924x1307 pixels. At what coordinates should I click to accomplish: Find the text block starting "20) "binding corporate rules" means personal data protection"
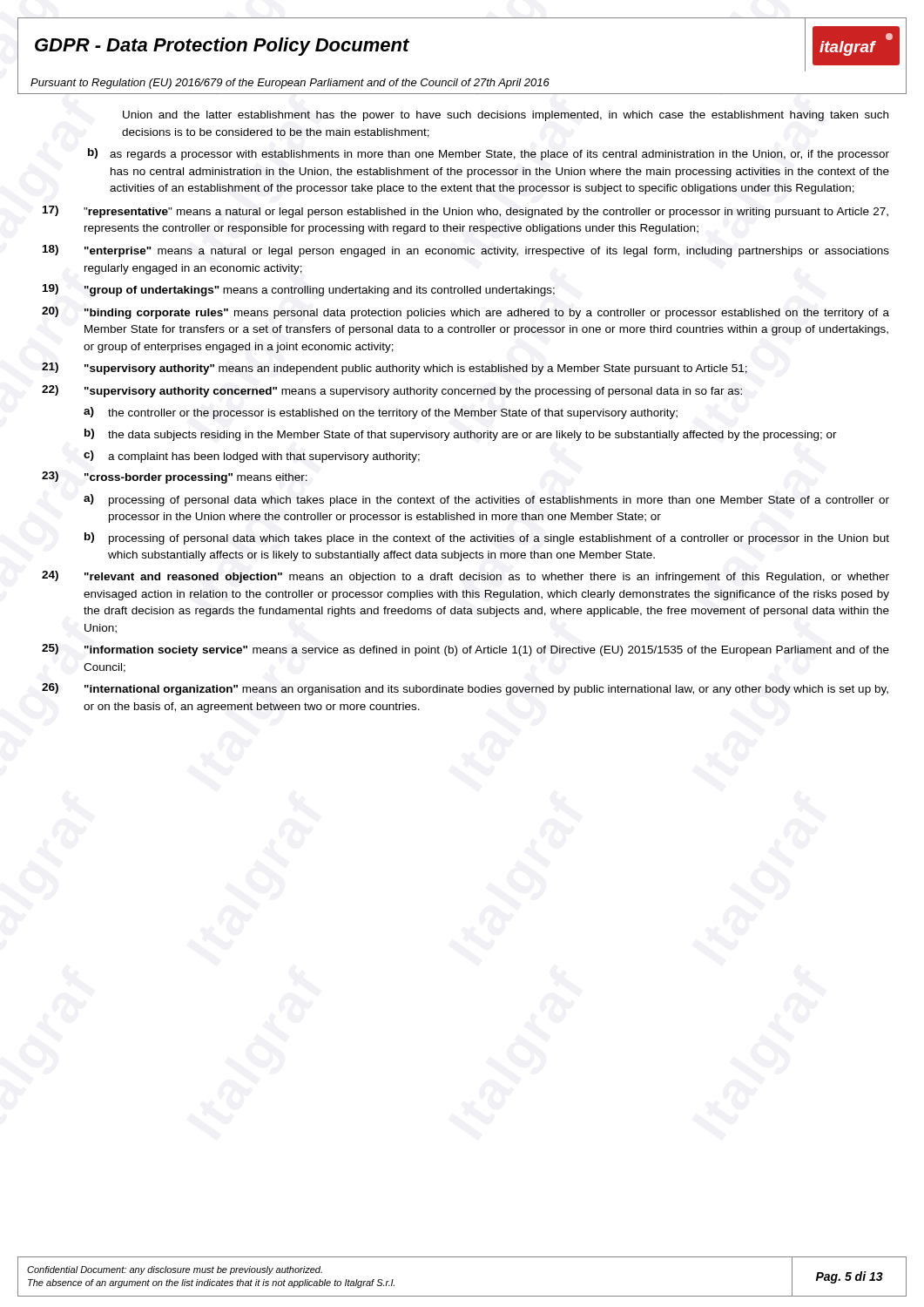coord(465,329)
